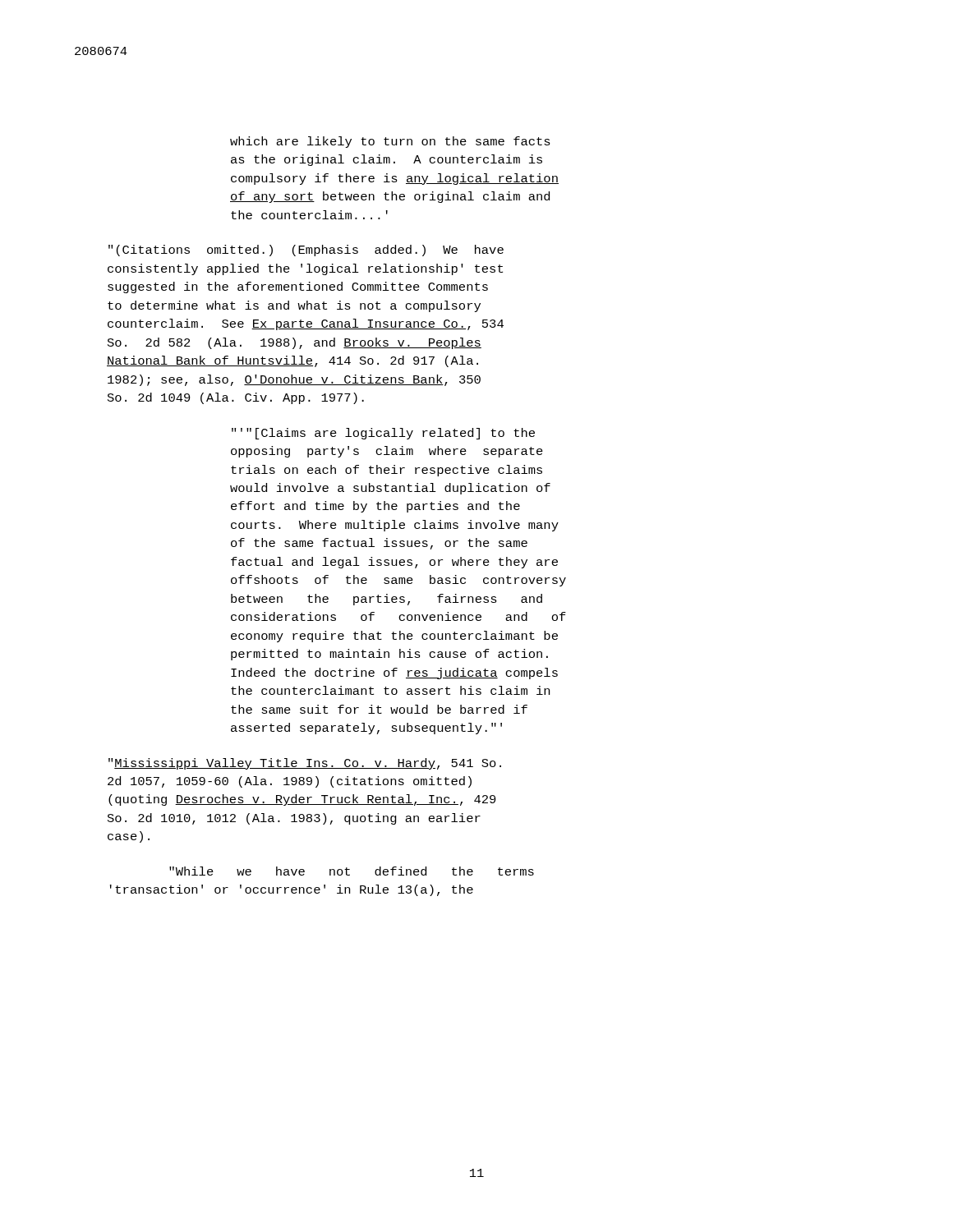Point to the passage starting ""Mississippi Valley Title Ins. Co. v. Hardy, 541"

(x=306, y=800)
